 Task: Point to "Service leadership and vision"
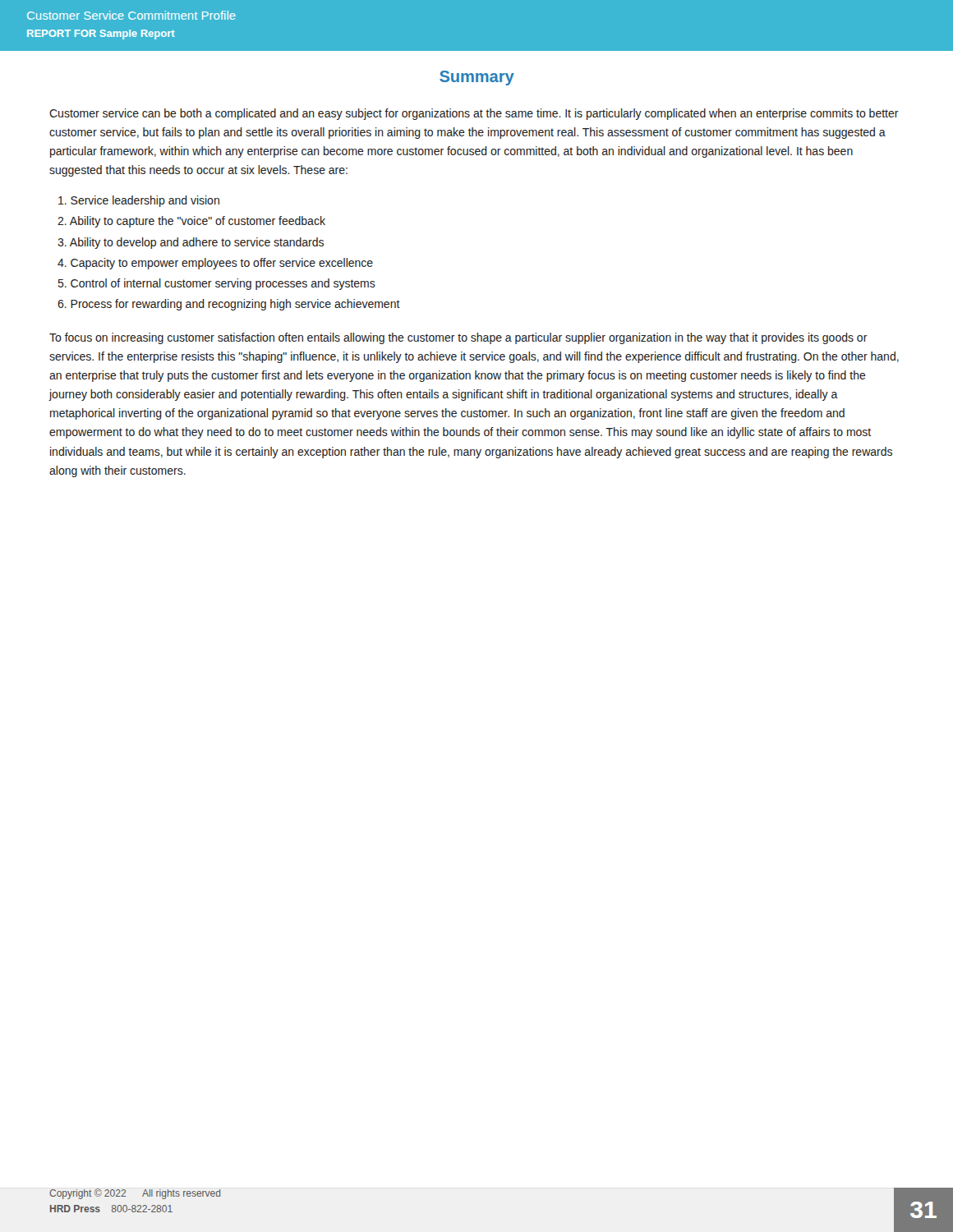(139, 201)
